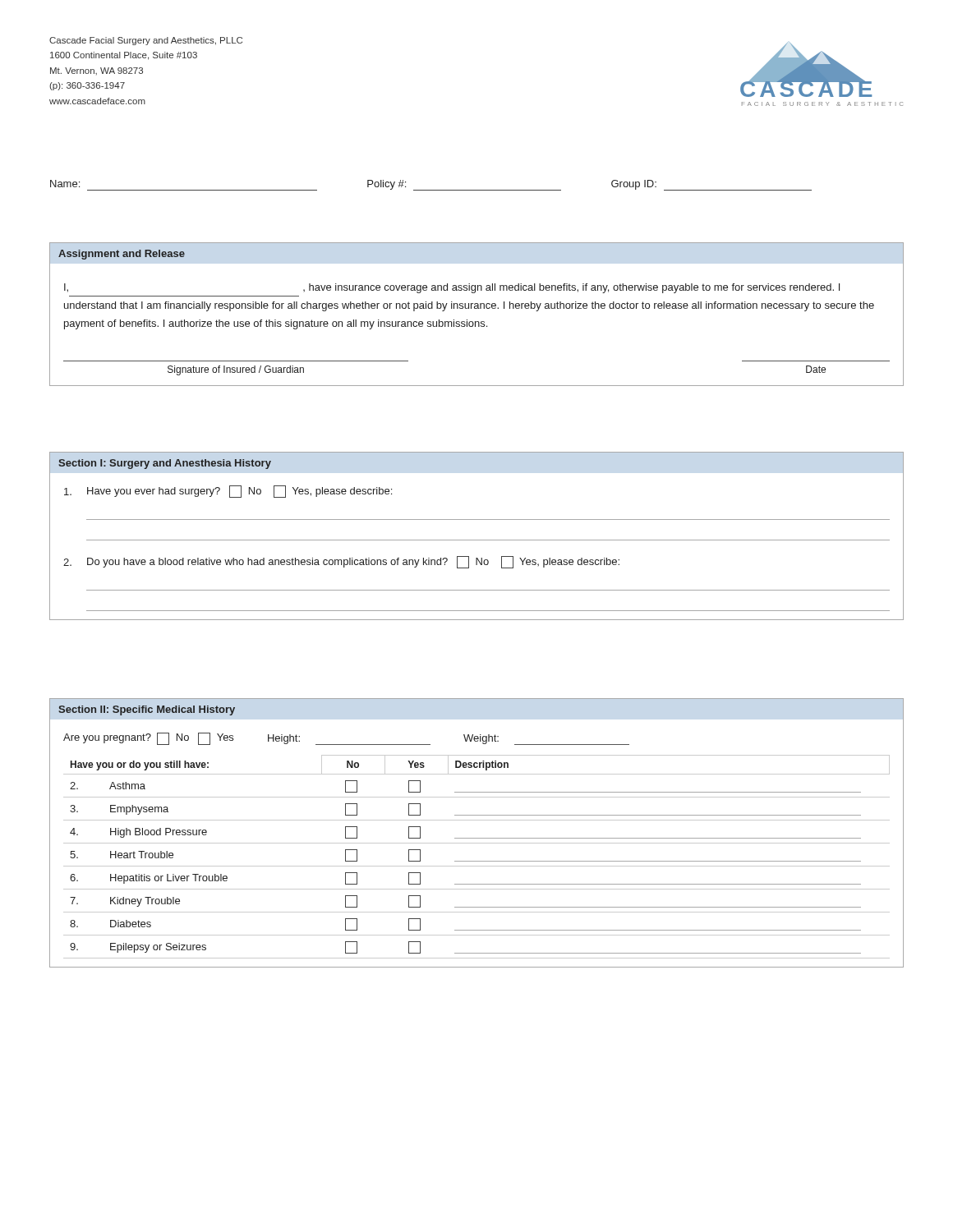953x1232 pixels.
Task: Find the text containing "Name: Policy #: Group ID:"
Action: (x=430, y=184)
